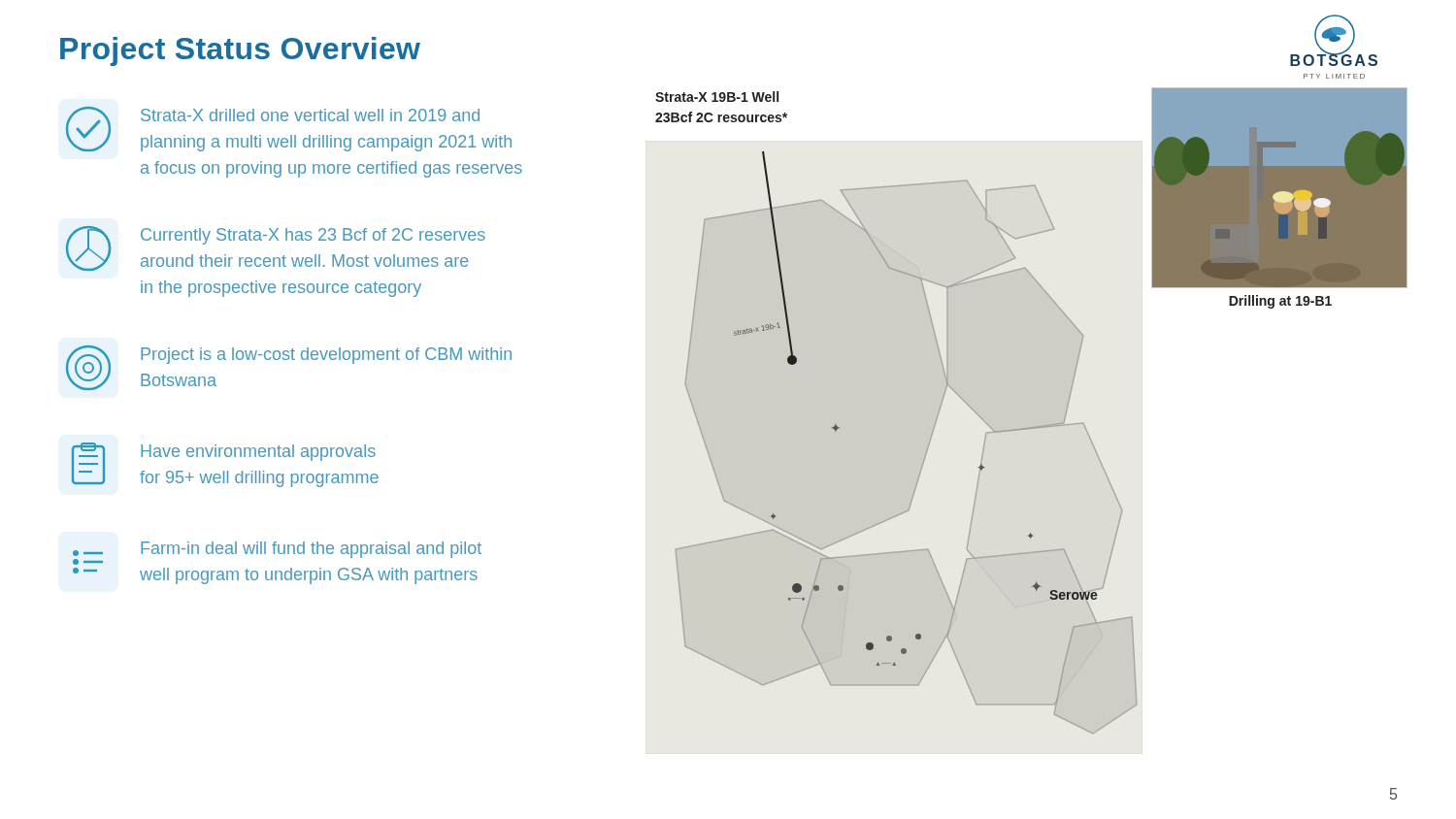Select the passage starting "Have environmental approvals"

point(219,464)
